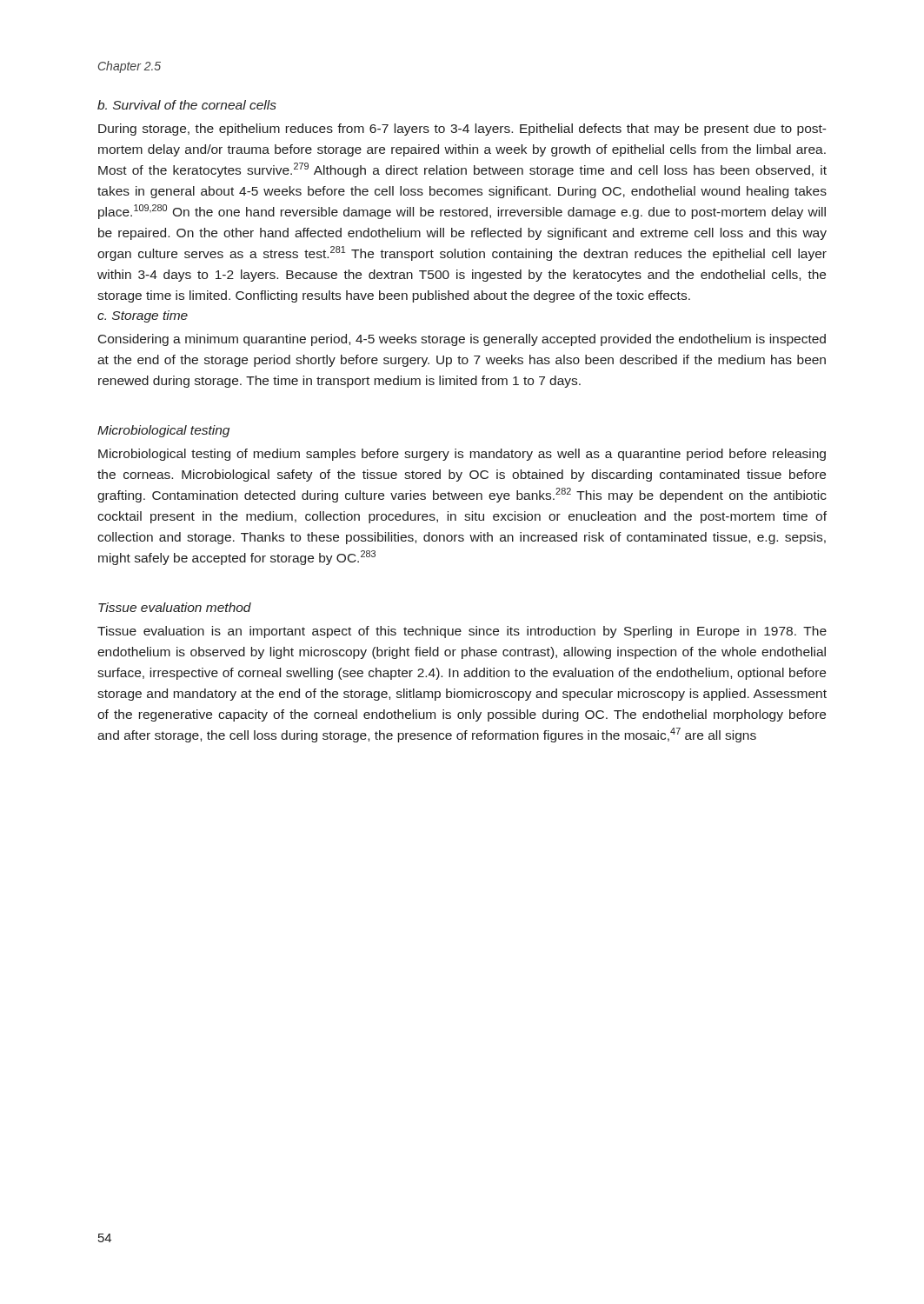Click where it says "Tissue evaluation method"
The image size is (924, 1304).
[x=174, y=607]
